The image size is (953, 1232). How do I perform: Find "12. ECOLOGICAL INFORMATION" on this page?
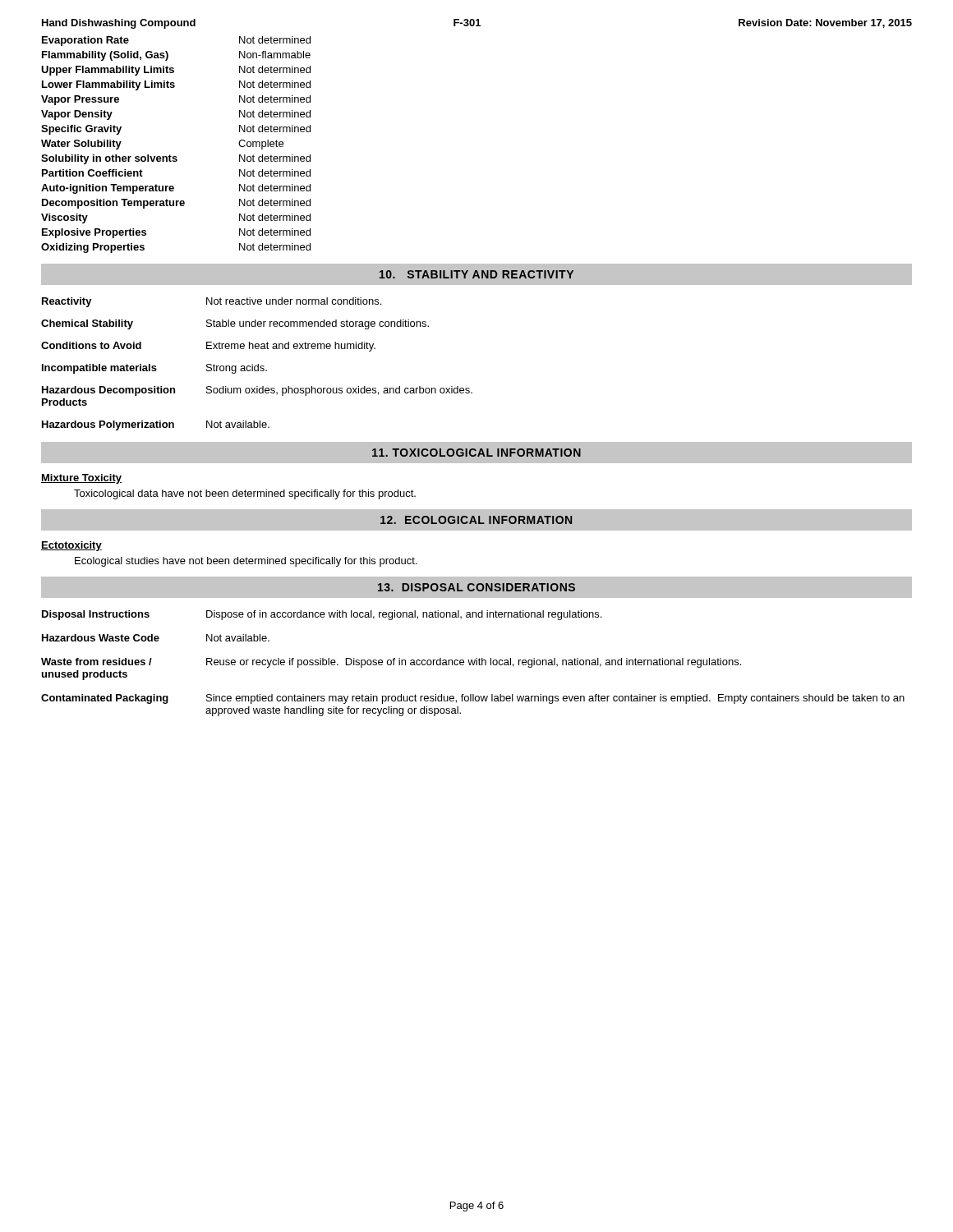[x=476, y=520]
